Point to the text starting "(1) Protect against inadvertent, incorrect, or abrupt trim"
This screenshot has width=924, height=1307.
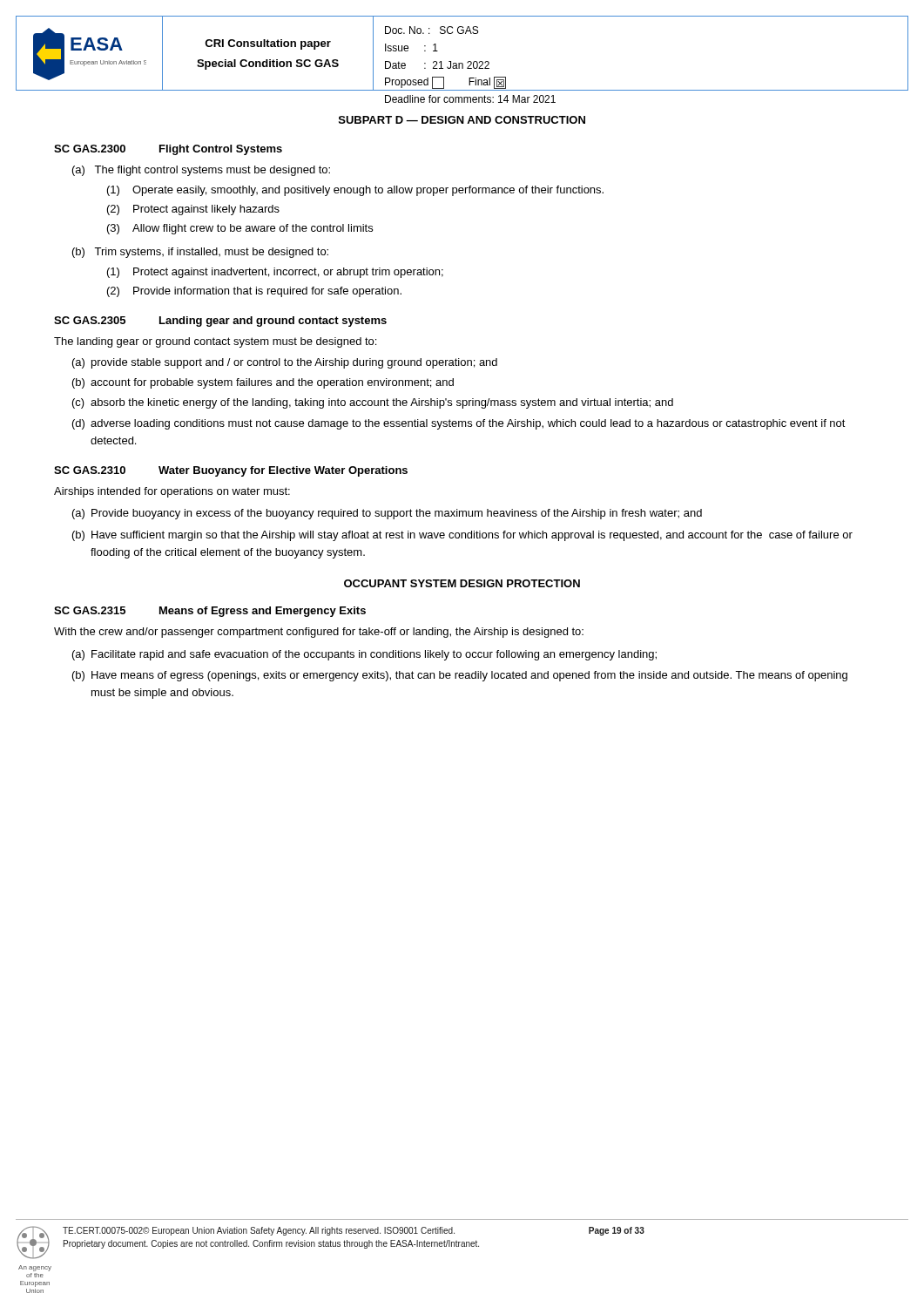coord(275,272)
